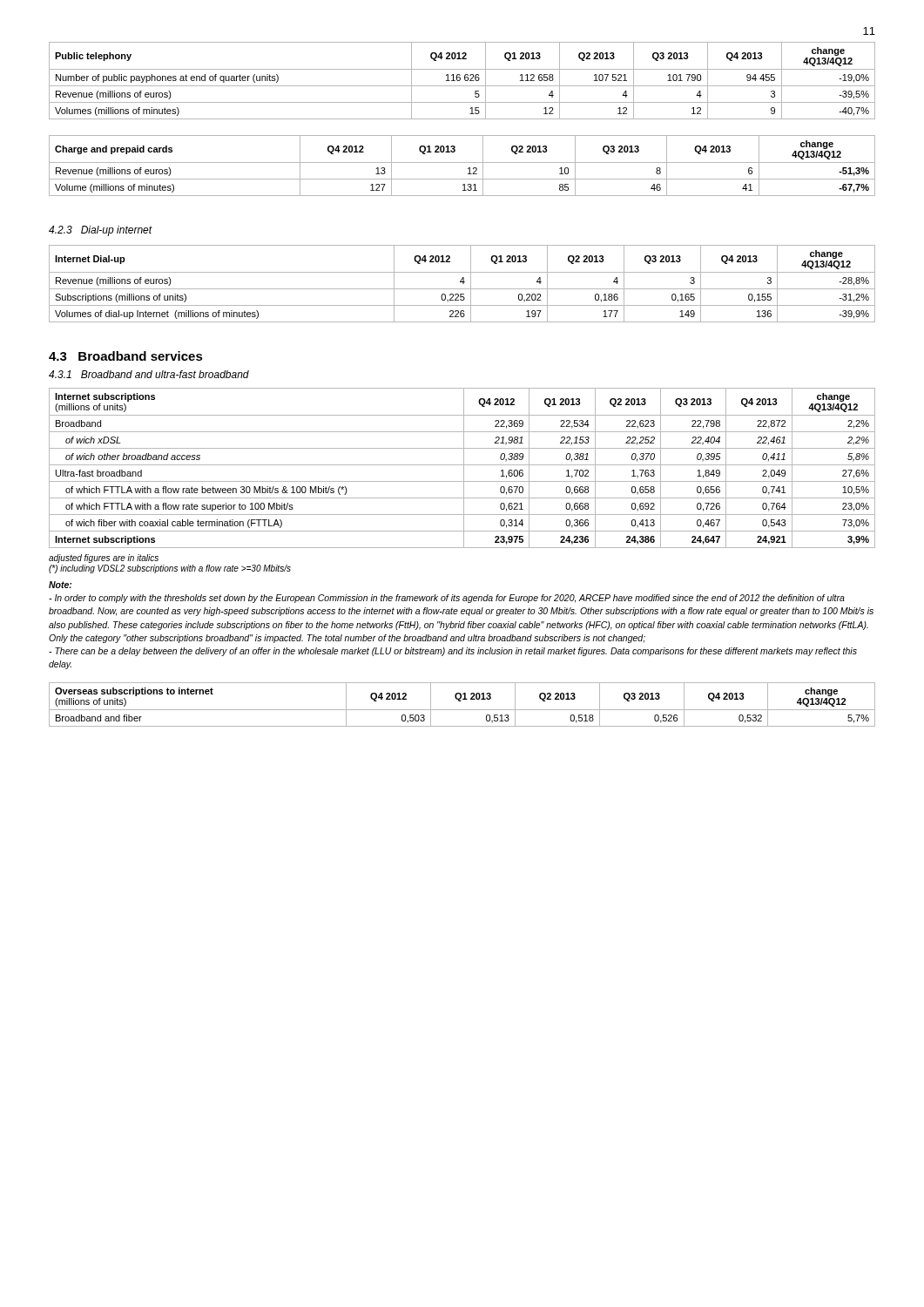Select the table that reads "Subscriptions (millions of"
The height and width of the screenshot is (1307, 924).
[462, 284]
